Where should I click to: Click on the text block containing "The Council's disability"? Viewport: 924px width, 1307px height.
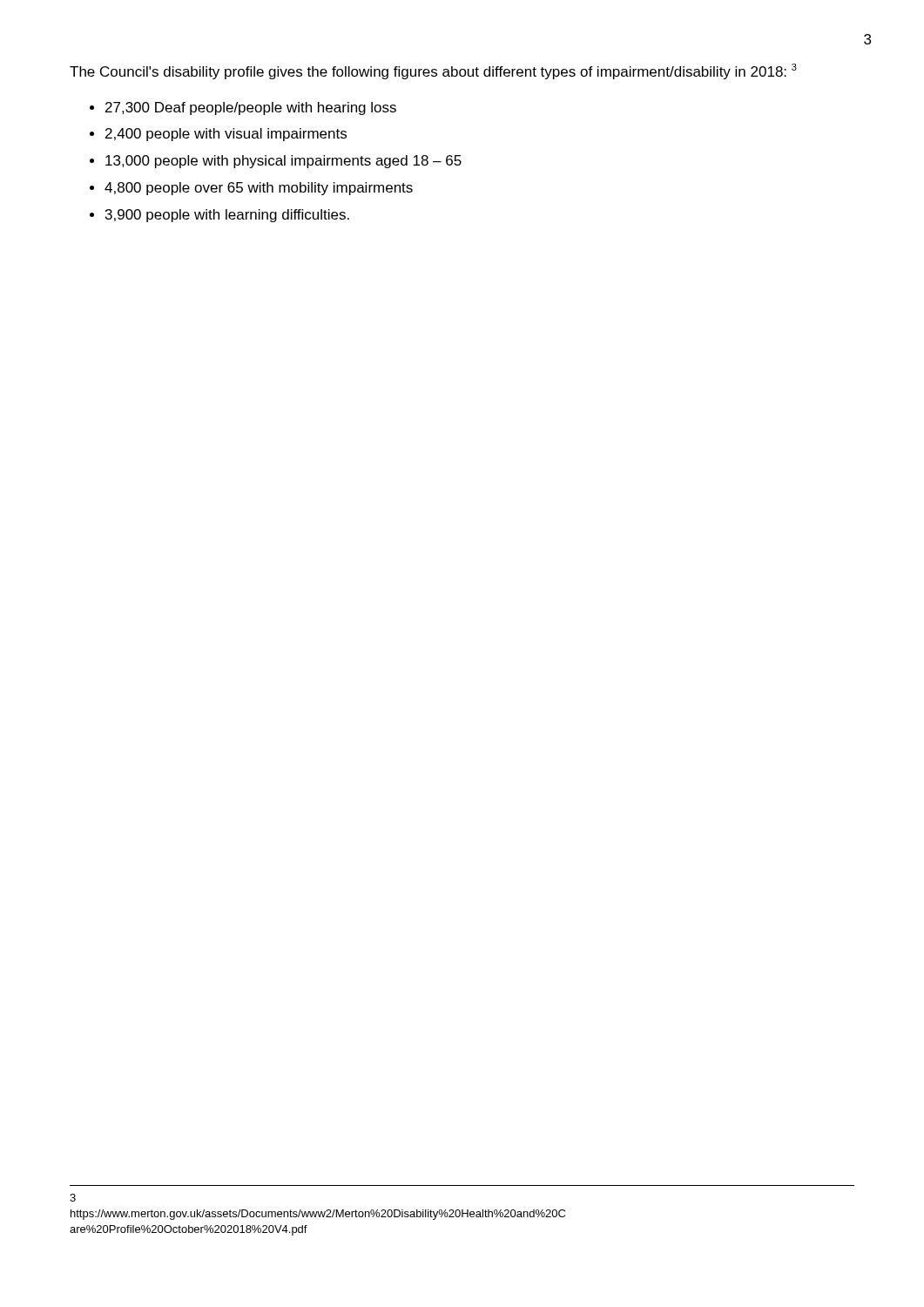[433, 71]
